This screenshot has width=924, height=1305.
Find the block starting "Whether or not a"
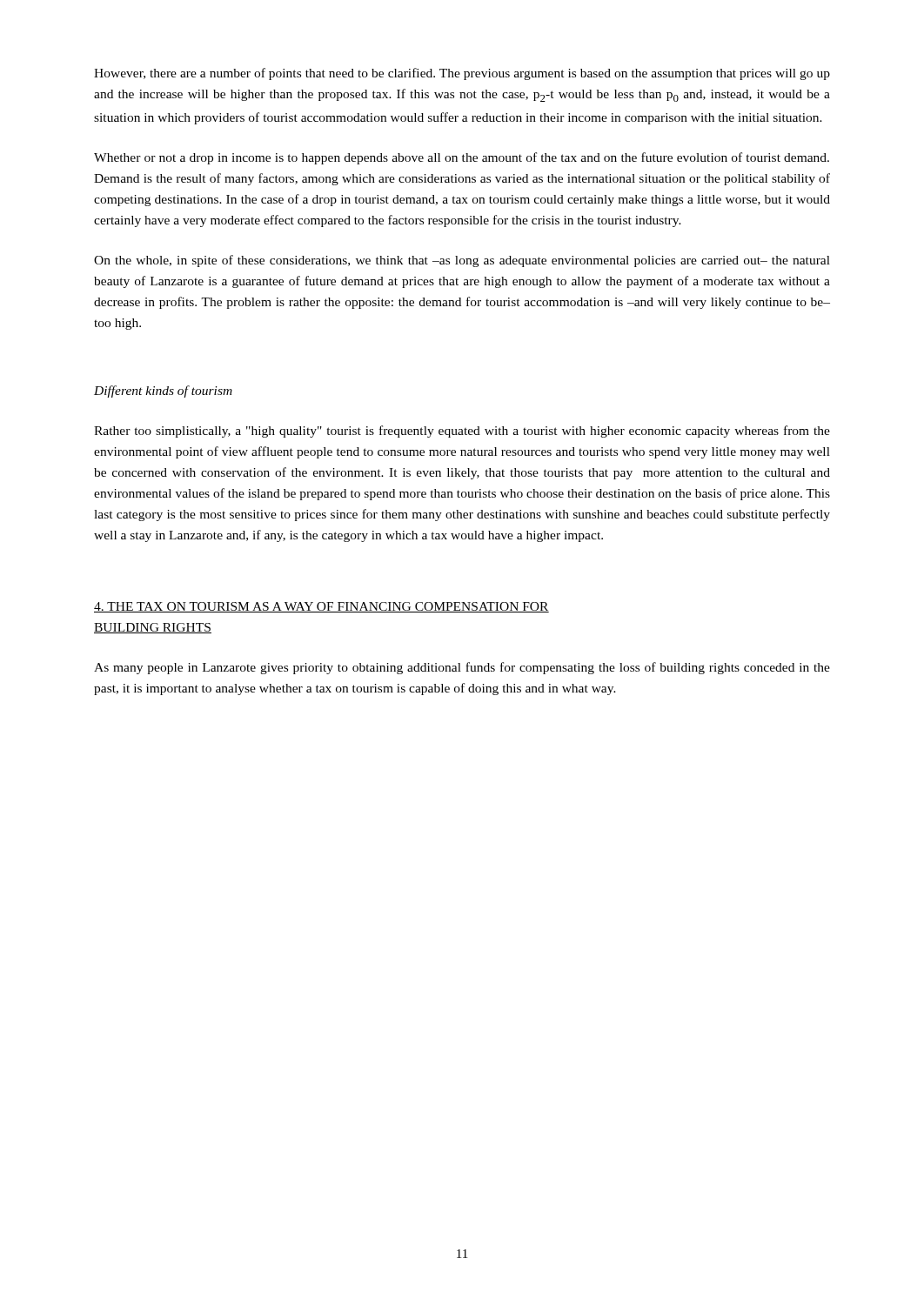462,189
